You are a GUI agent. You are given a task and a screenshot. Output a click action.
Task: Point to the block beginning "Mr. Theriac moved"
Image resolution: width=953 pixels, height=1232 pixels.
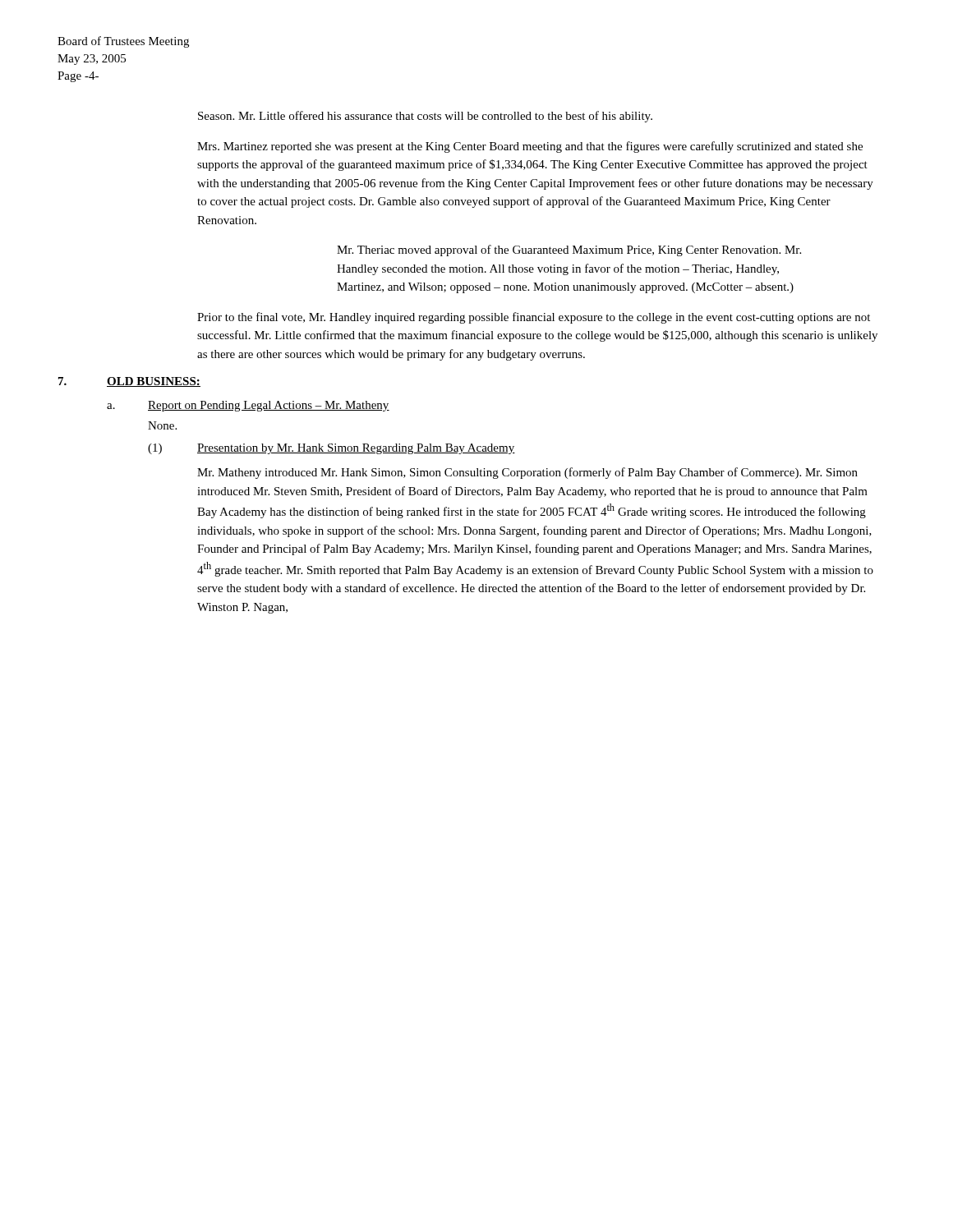tap(569, 268)
